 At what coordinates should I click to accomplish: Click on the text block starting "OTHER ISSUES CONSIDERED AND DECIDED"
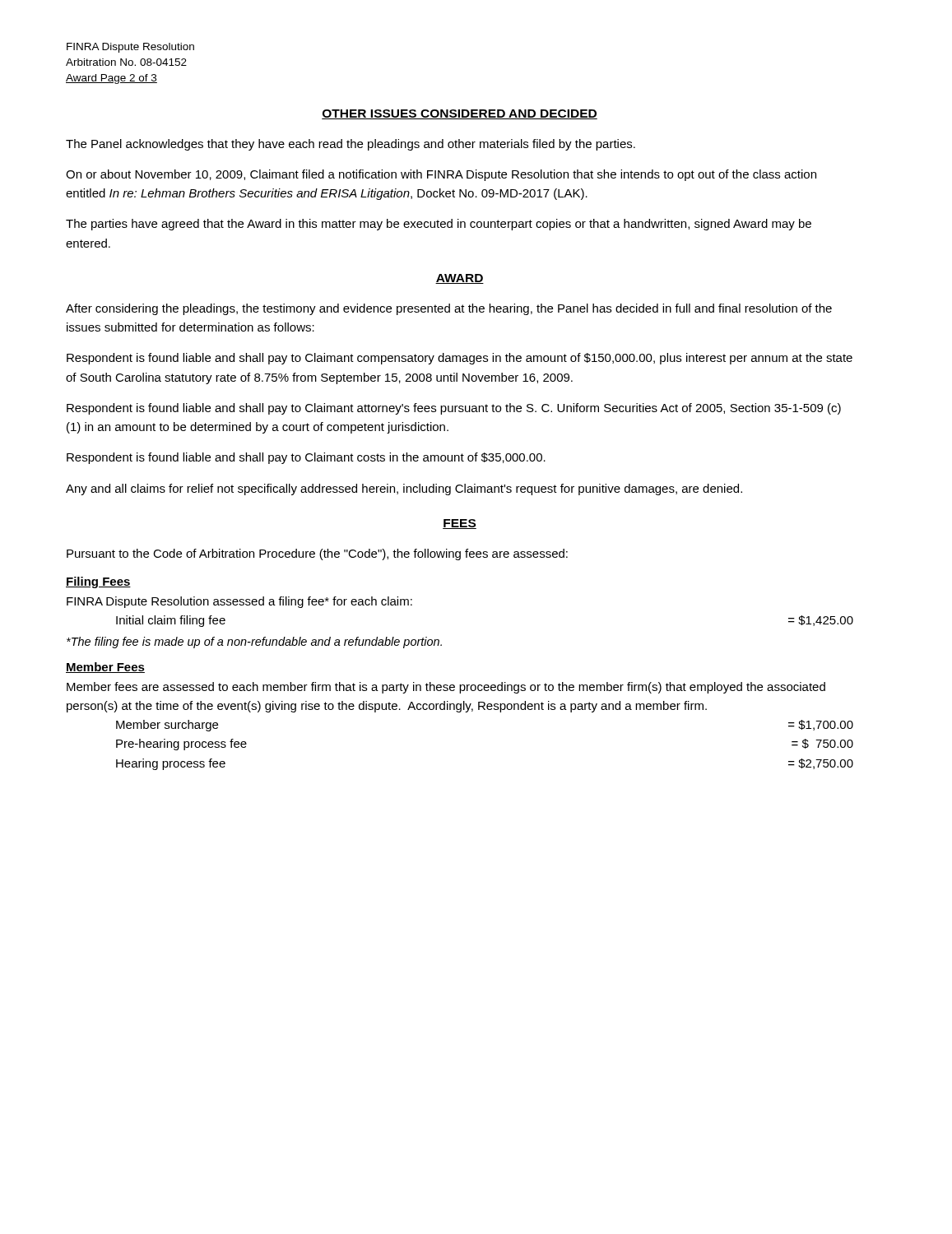460,113
